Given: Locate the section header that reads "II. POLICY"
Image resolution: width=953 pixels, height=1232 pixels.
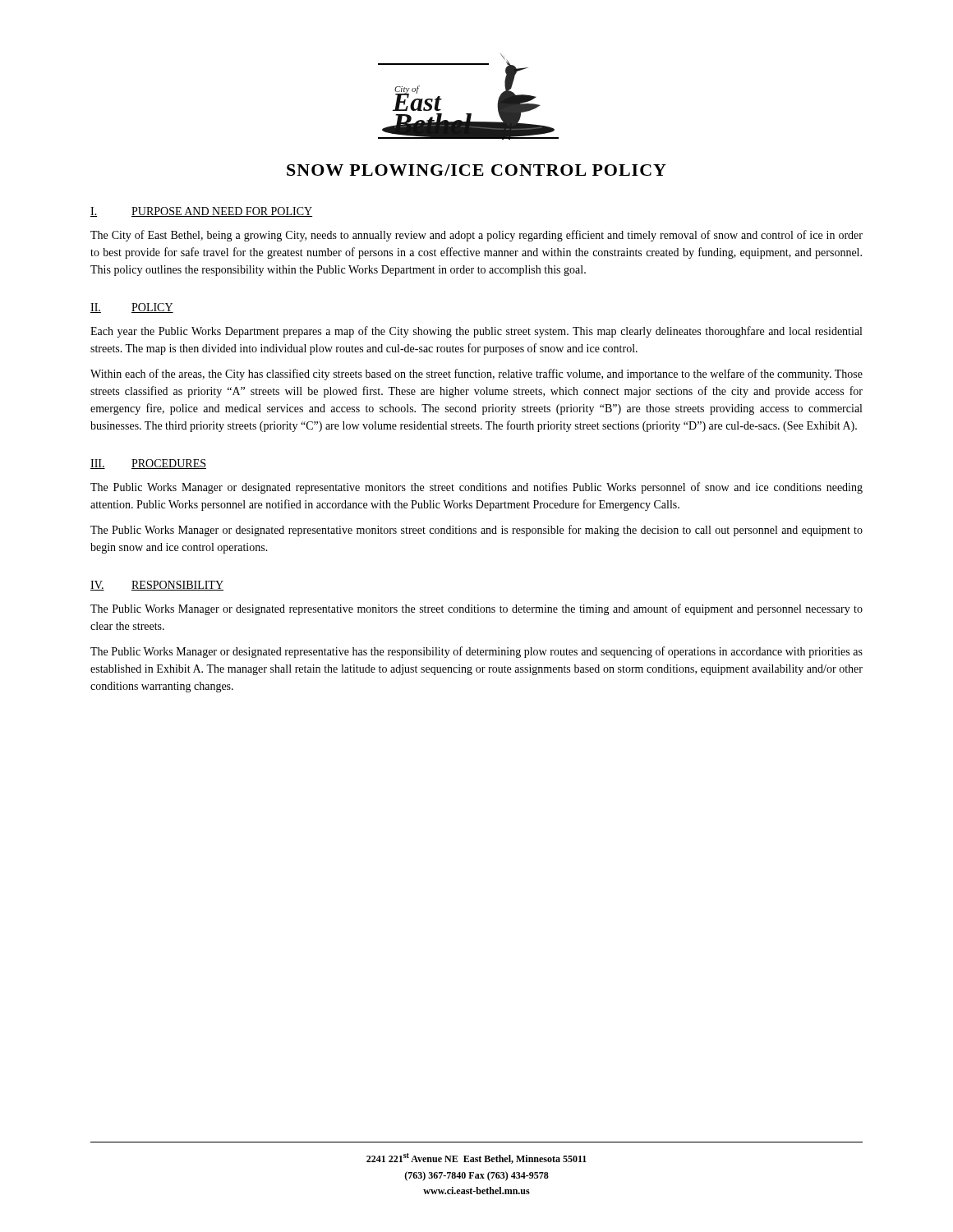Looking at the screenshot, I should click(x=132, y=308).
